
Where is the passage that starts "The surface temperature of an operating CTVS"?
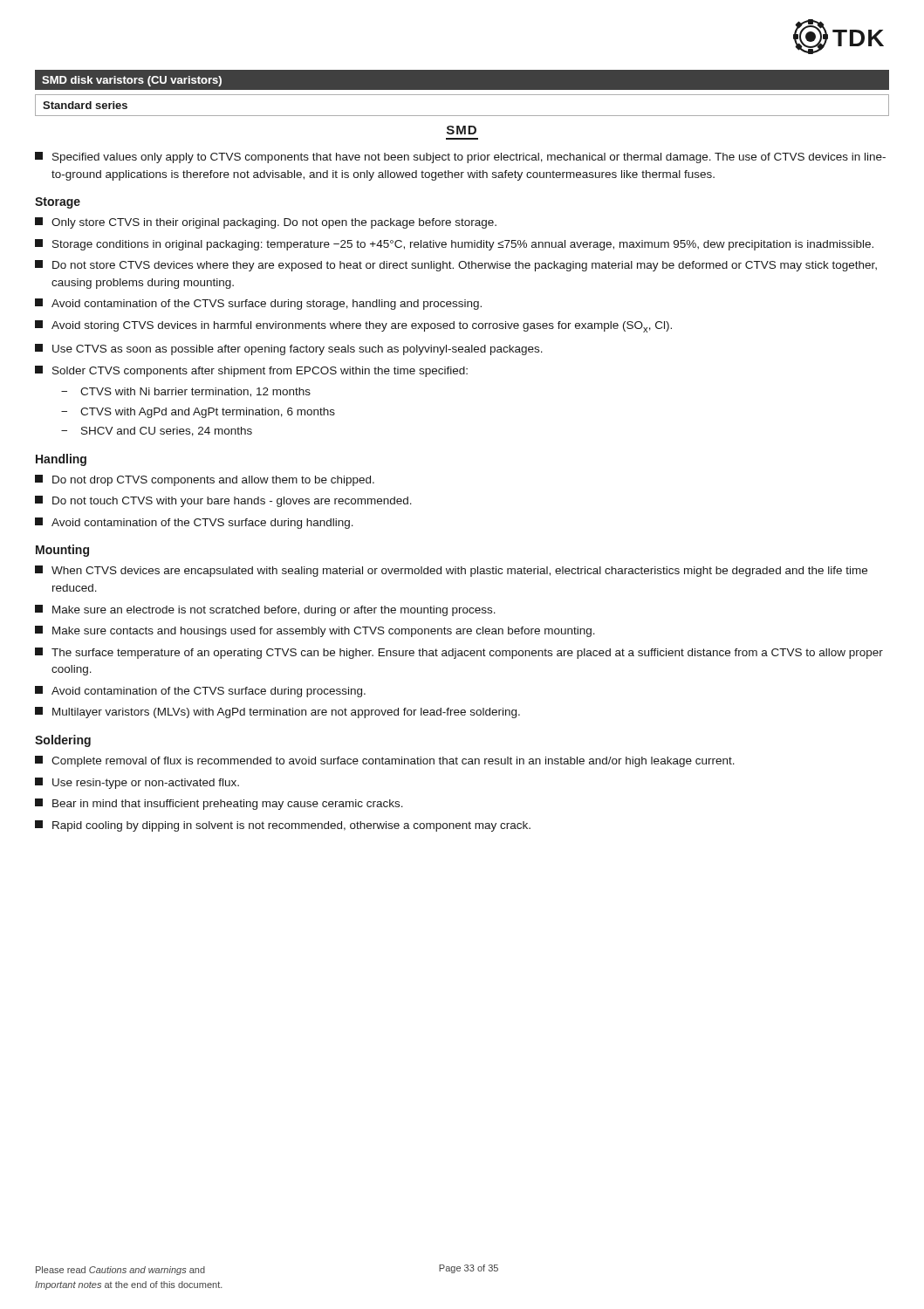pyautogui.click(x=462, y=661)
